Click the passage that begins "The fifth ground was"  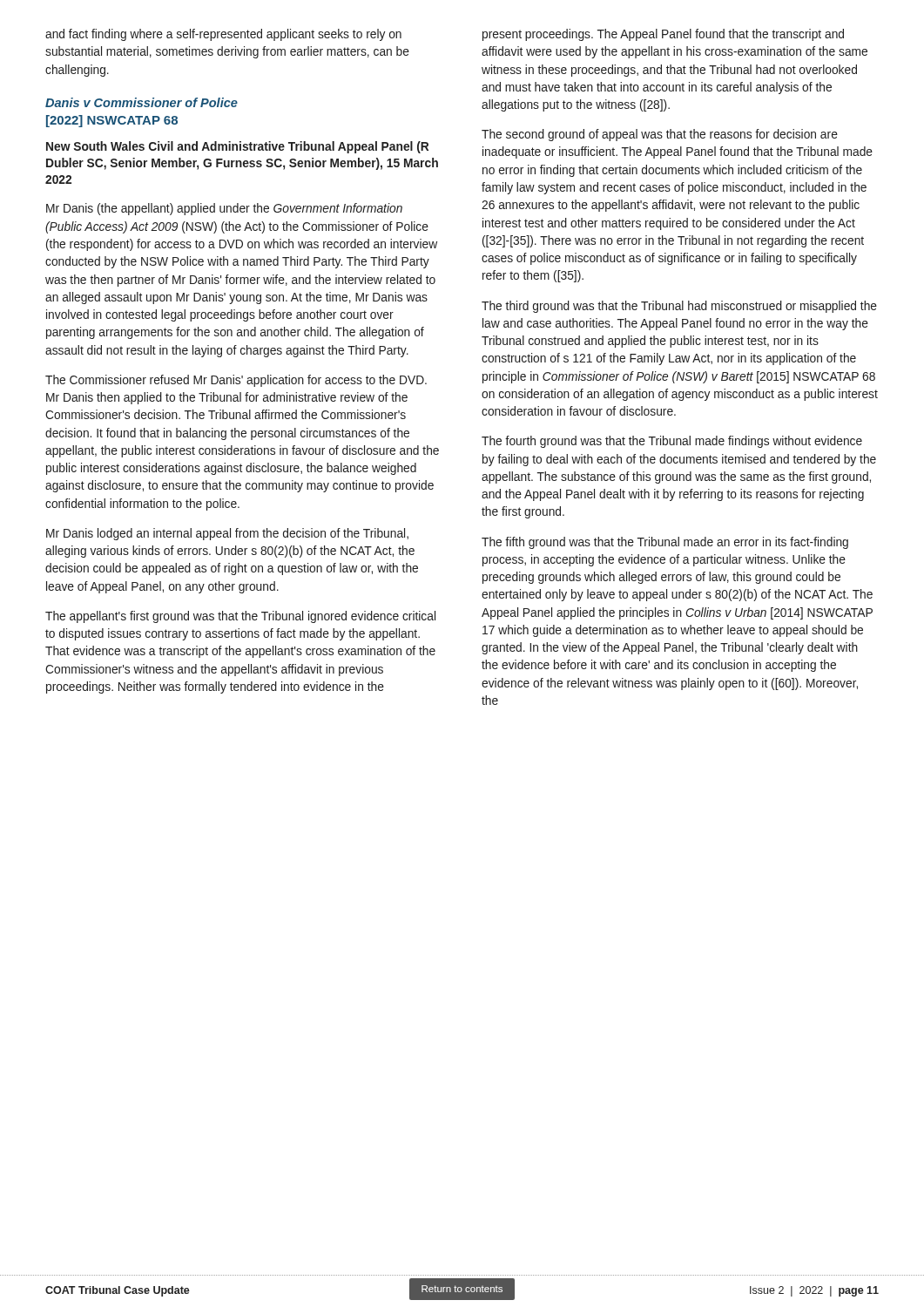tap(680, 622)
